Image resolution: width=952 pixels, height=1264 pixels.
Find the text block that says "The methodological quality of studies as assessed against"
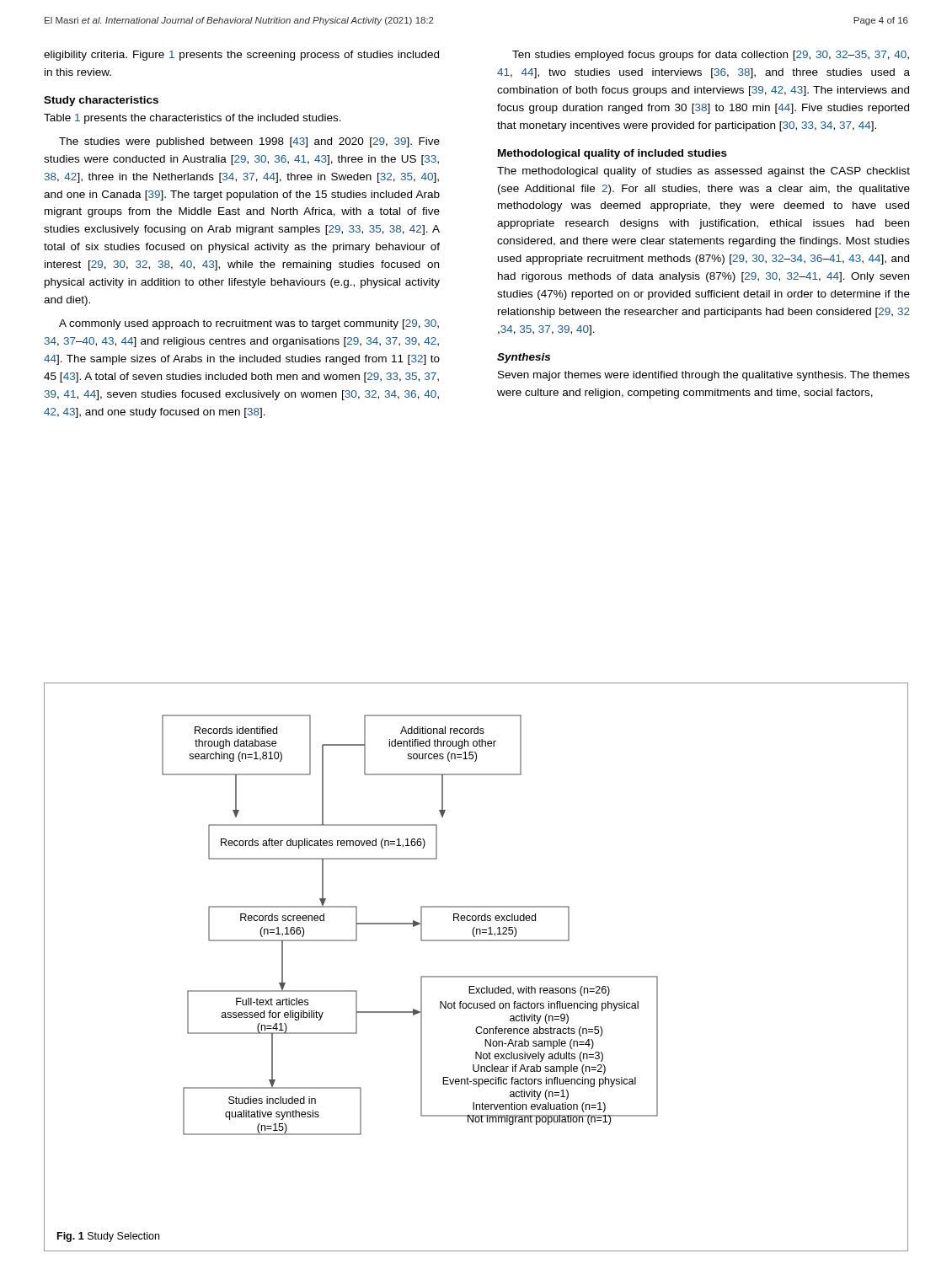pyautogui.click(x=703, y=250)
